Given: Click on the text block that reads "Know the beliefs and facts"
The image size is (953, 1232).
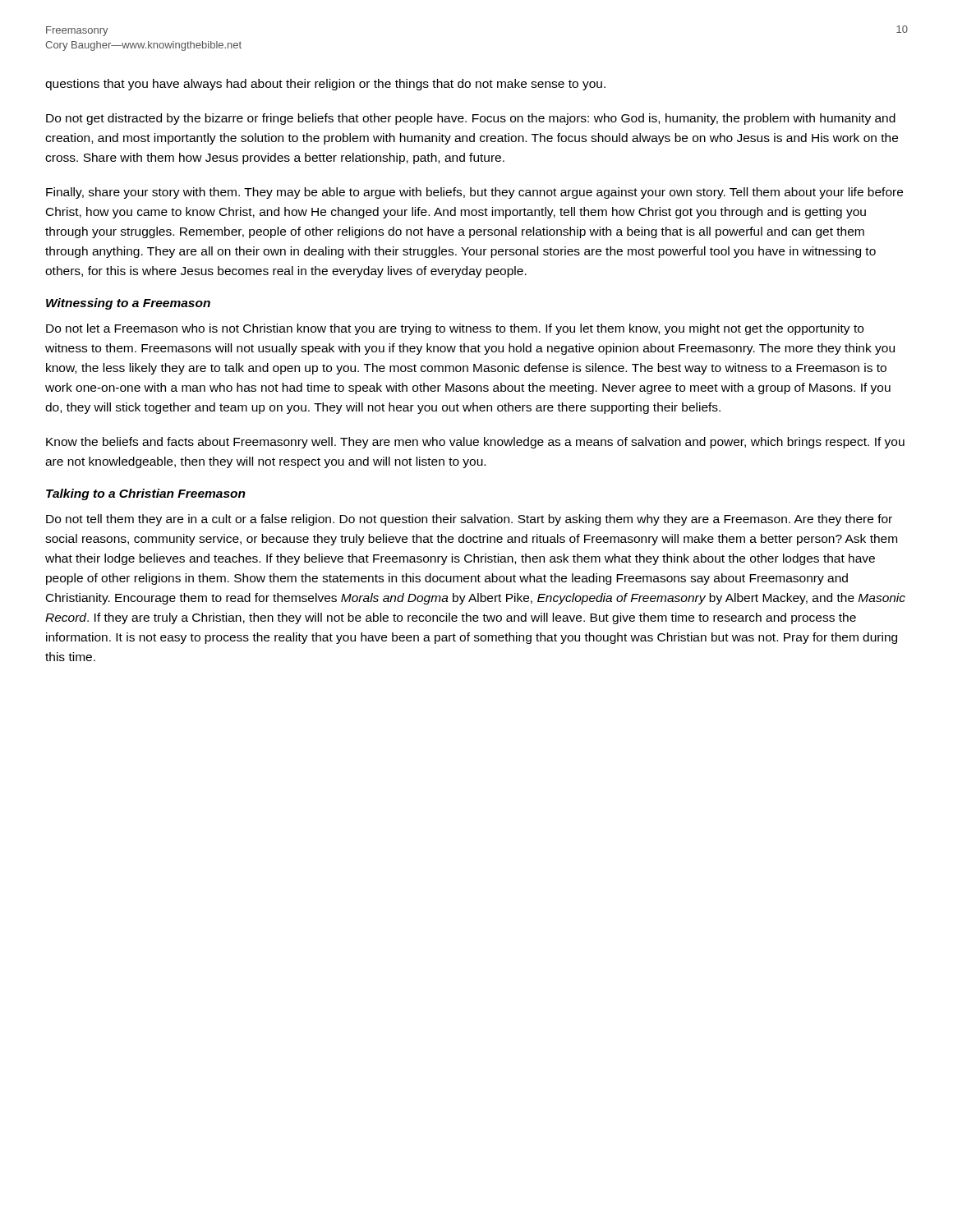Looking at the screenshot, I should (x=475, y=452).
